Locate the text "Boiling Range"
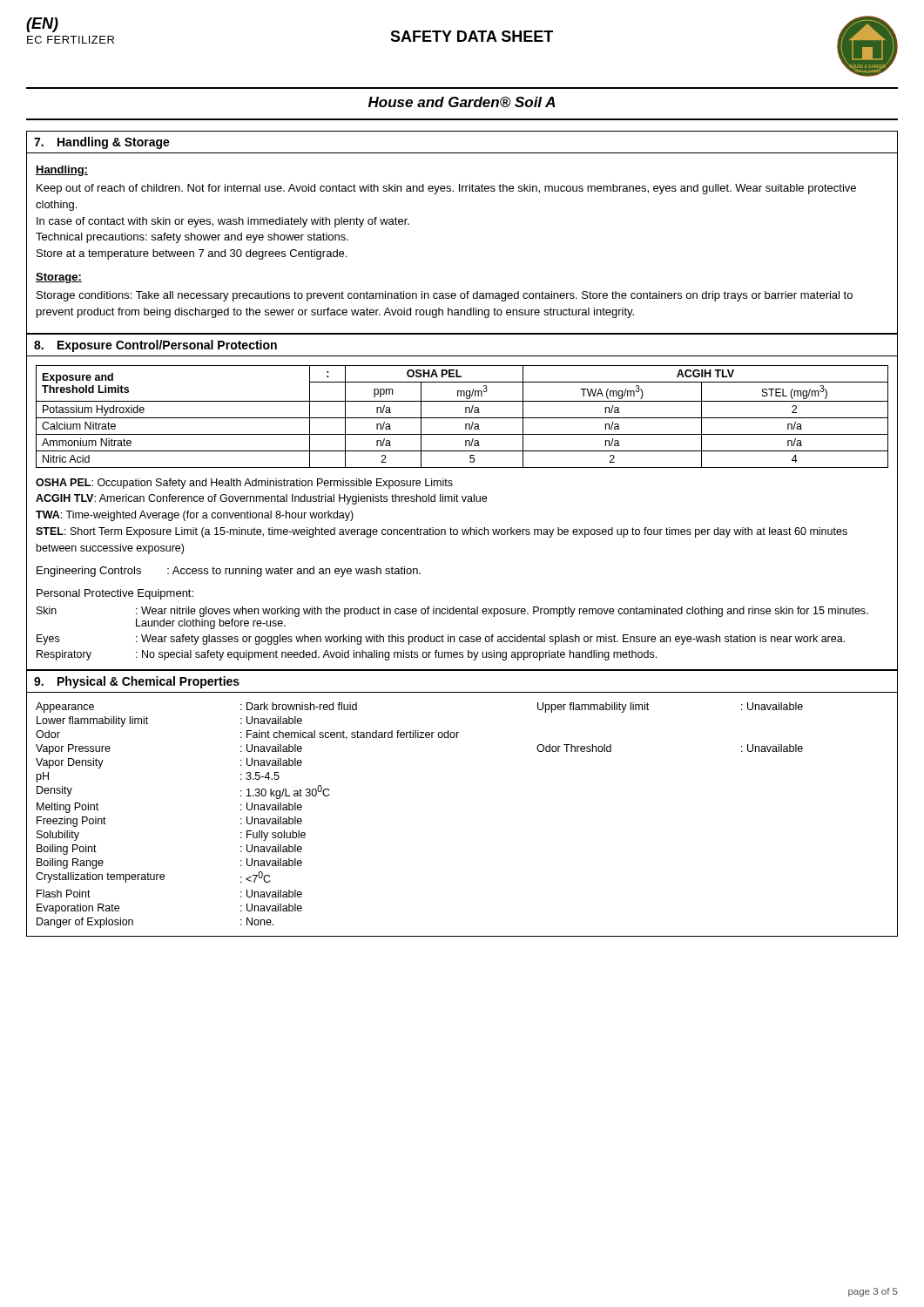This screenshot has width=924, height=1307. point(70,863)
